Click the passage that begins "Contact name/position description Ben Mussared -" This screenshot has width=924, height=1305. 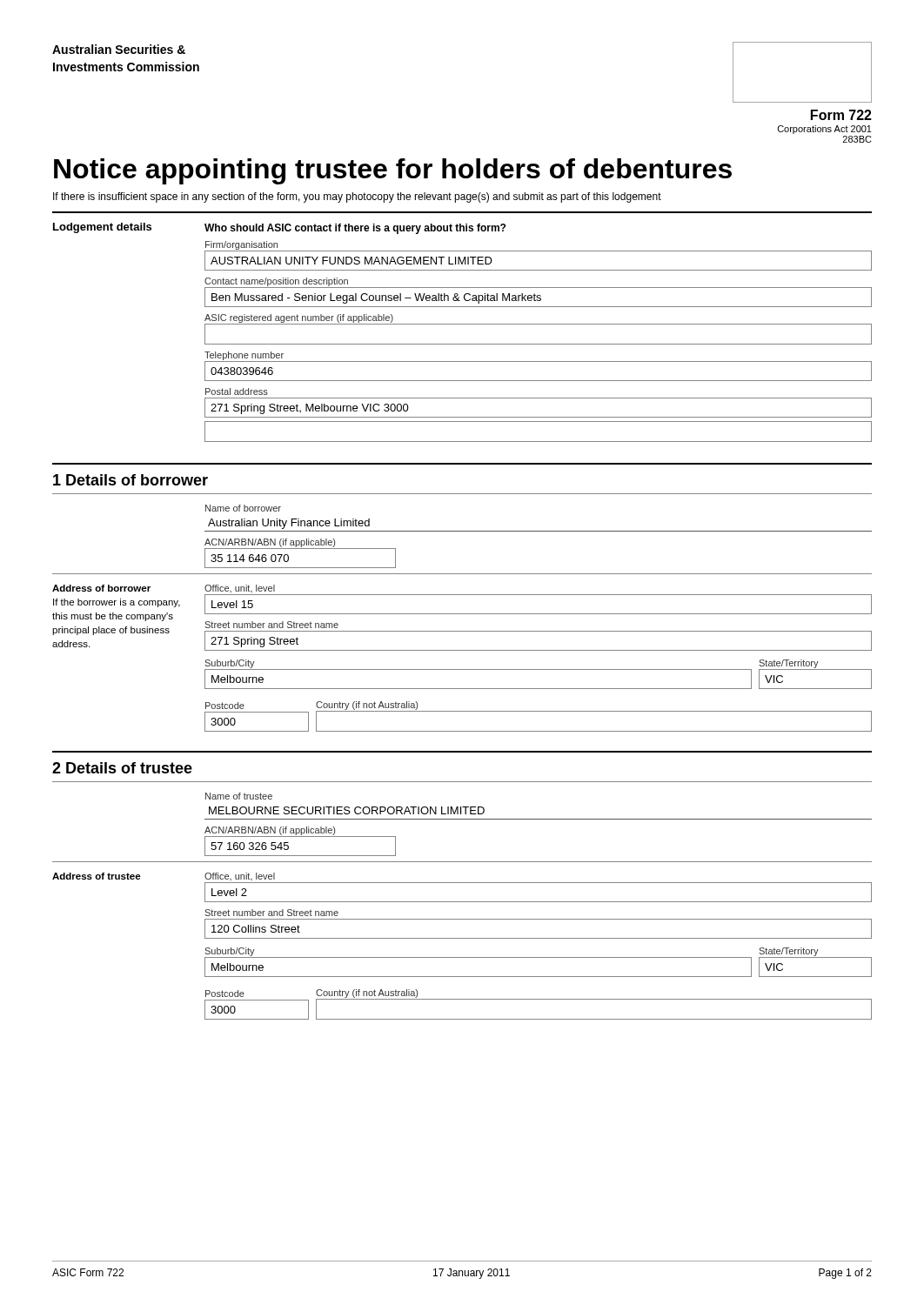(x=538, y=291)
